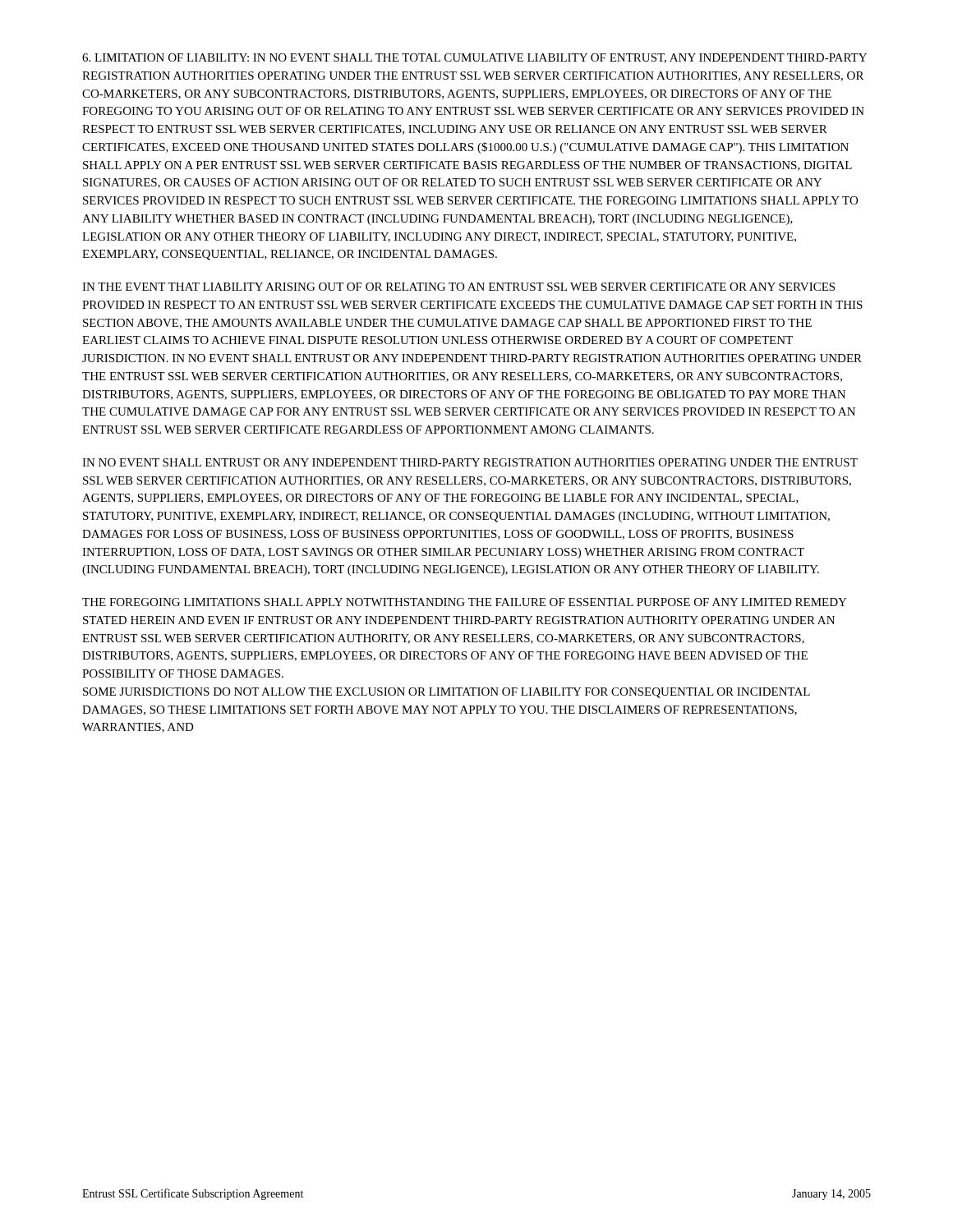The height and width of the screenshot is (1232, 953).
Task: Find the text block that says "THE FOREGOING LIMITATIONS SHALL APPLY NOTWITHSTANDING THE"
Action: 464,665
